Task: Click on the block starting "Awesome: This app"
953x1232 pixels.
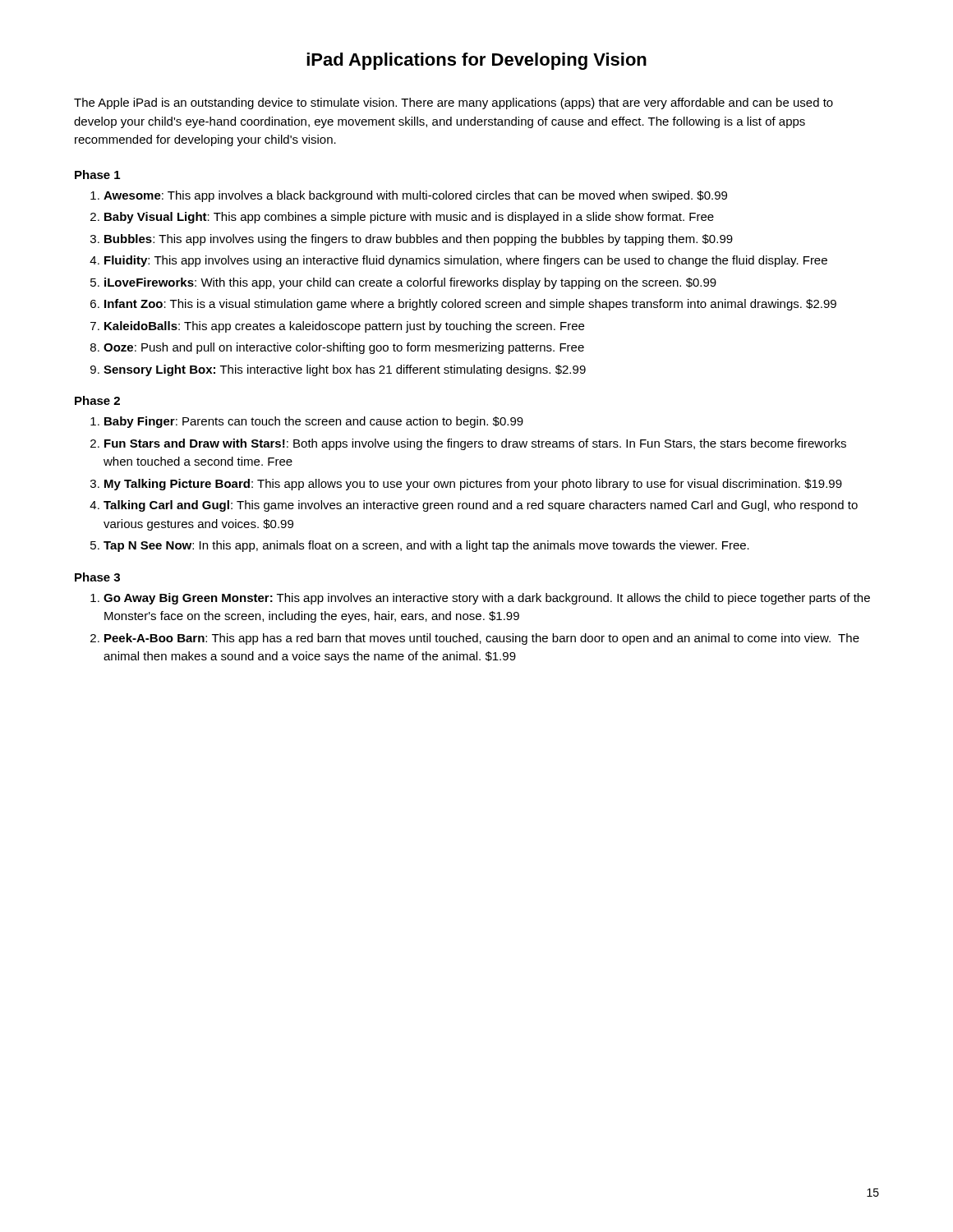Action: (416, 195)
